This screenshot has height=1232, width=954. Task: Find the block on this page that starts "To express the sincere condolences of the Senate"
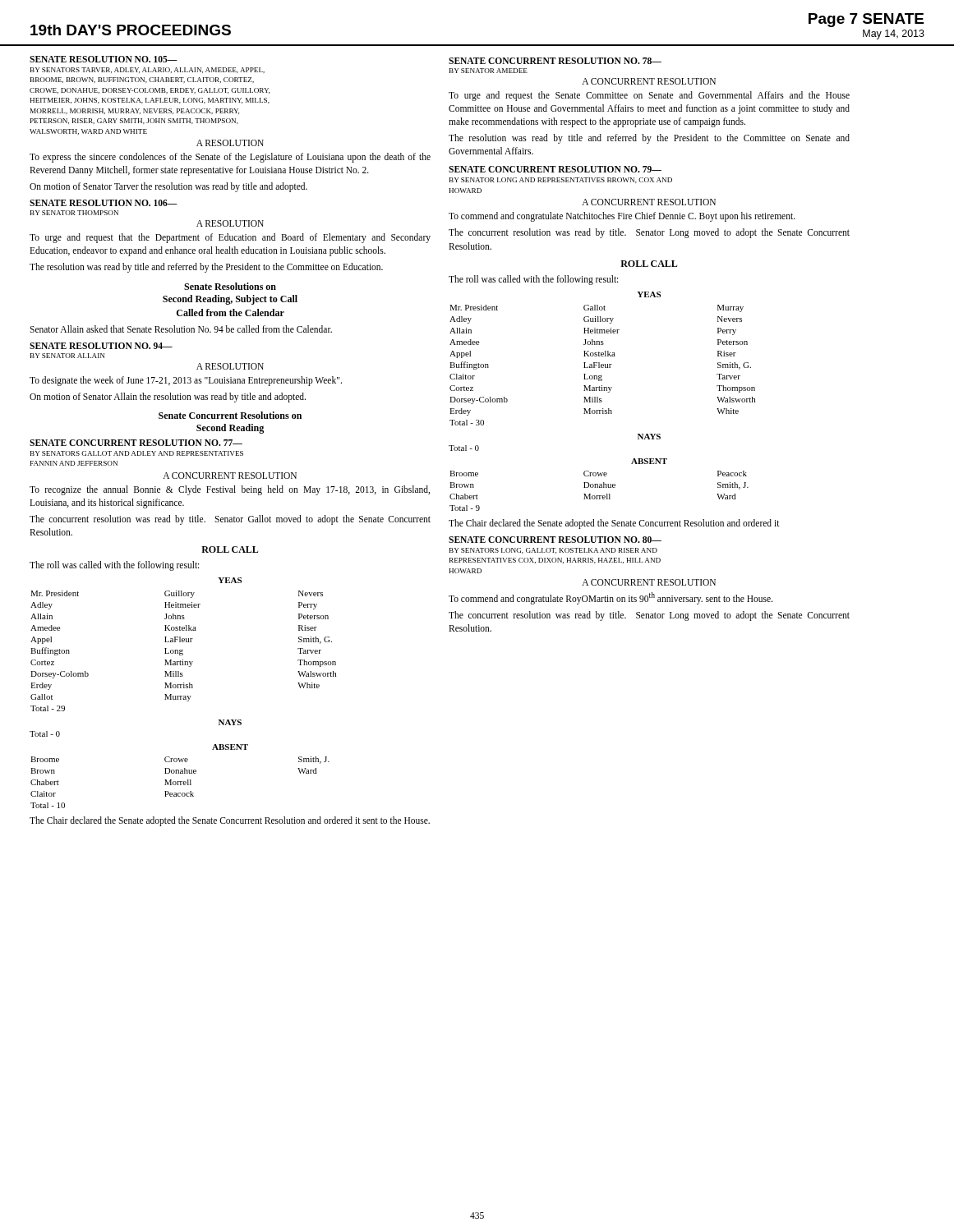[230, 163]
